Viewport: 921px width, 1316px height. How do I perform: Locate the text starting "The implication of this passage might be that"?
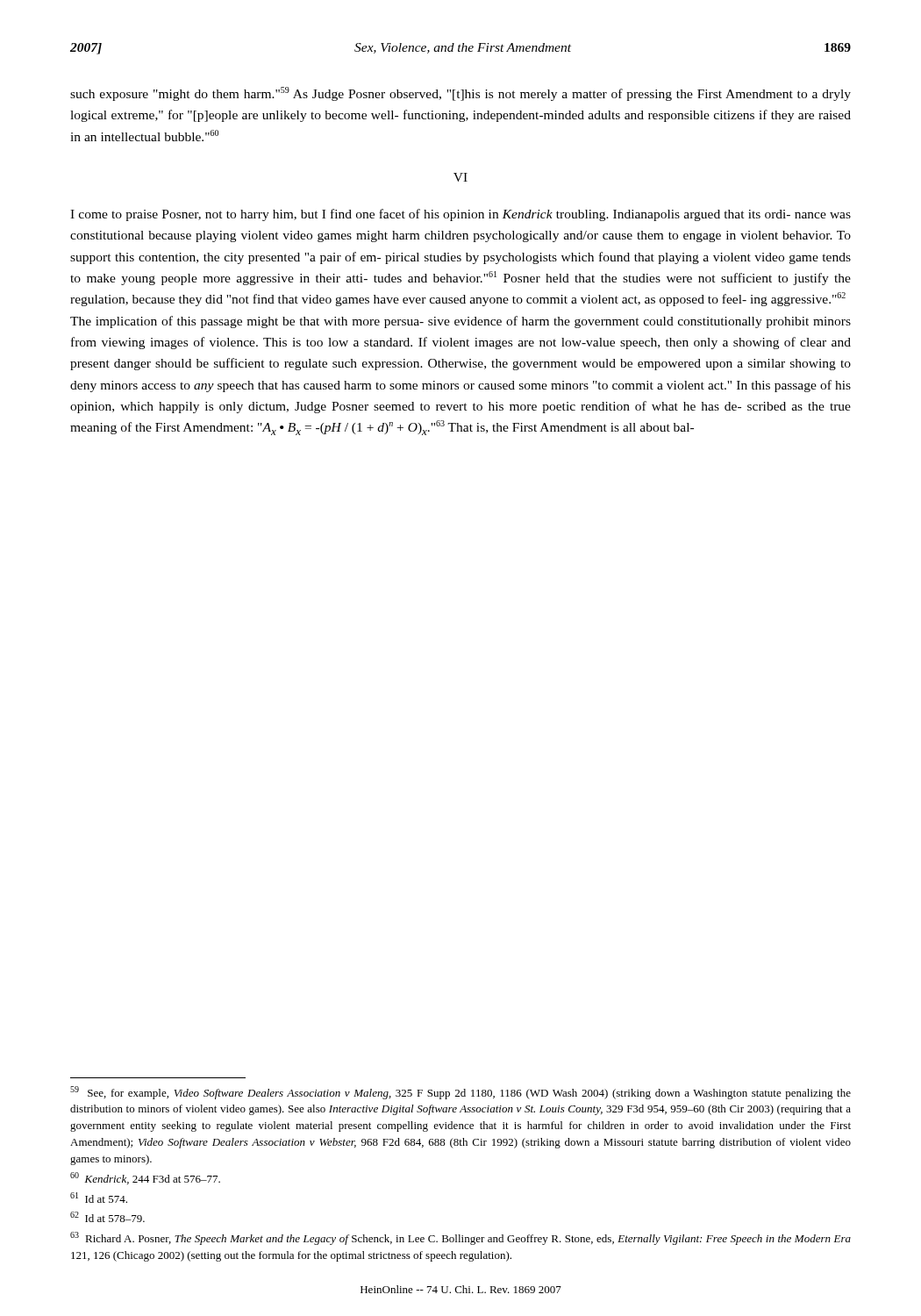point(460,376)
